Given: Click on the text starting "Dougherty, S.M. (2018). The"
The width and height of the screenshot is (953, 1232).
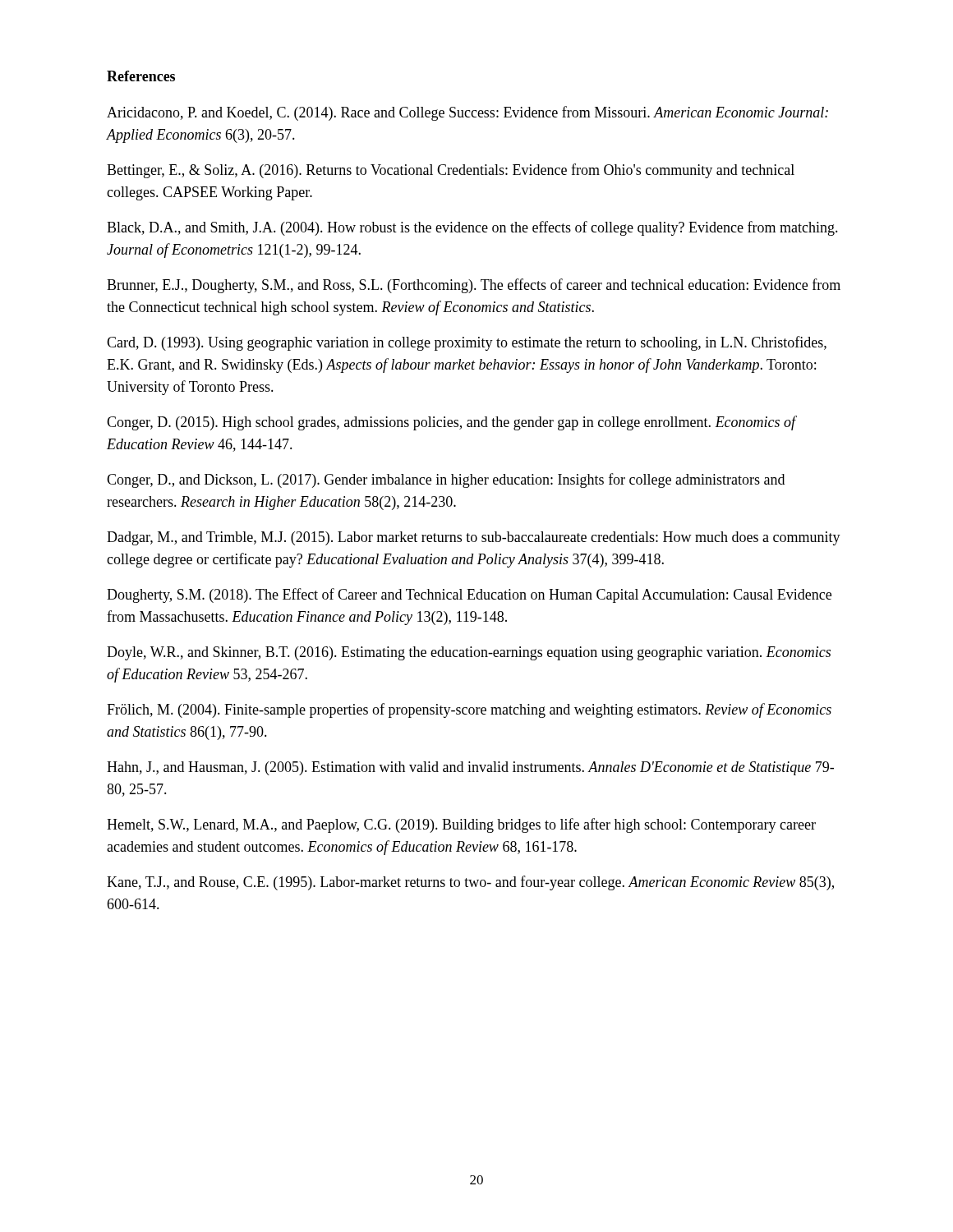Looking at the screenshot, I should pos(469,606).
